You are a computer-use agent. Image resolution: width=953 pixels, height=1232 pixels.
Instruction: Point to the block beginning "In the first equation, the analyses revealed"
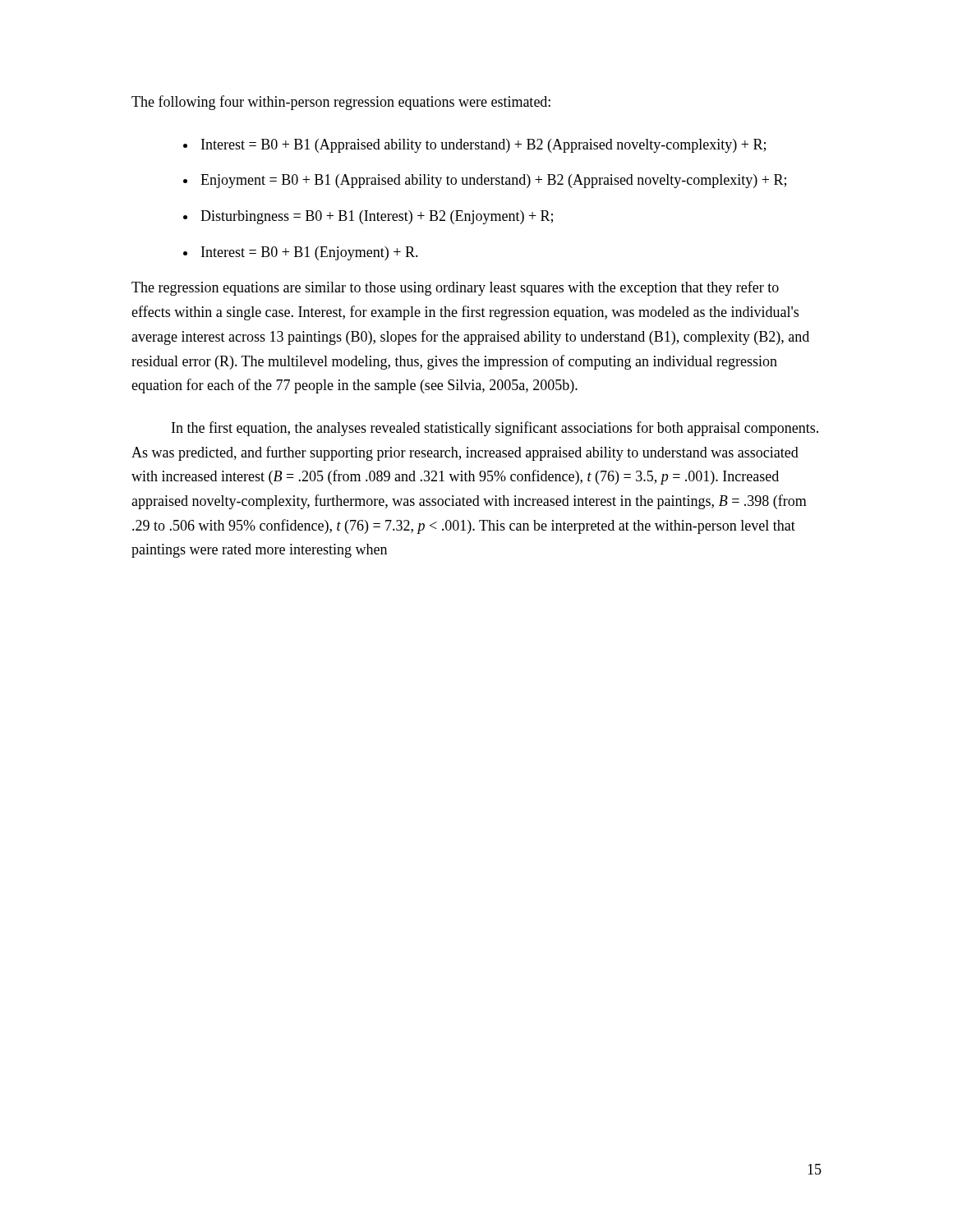click(x=476, y=489)
